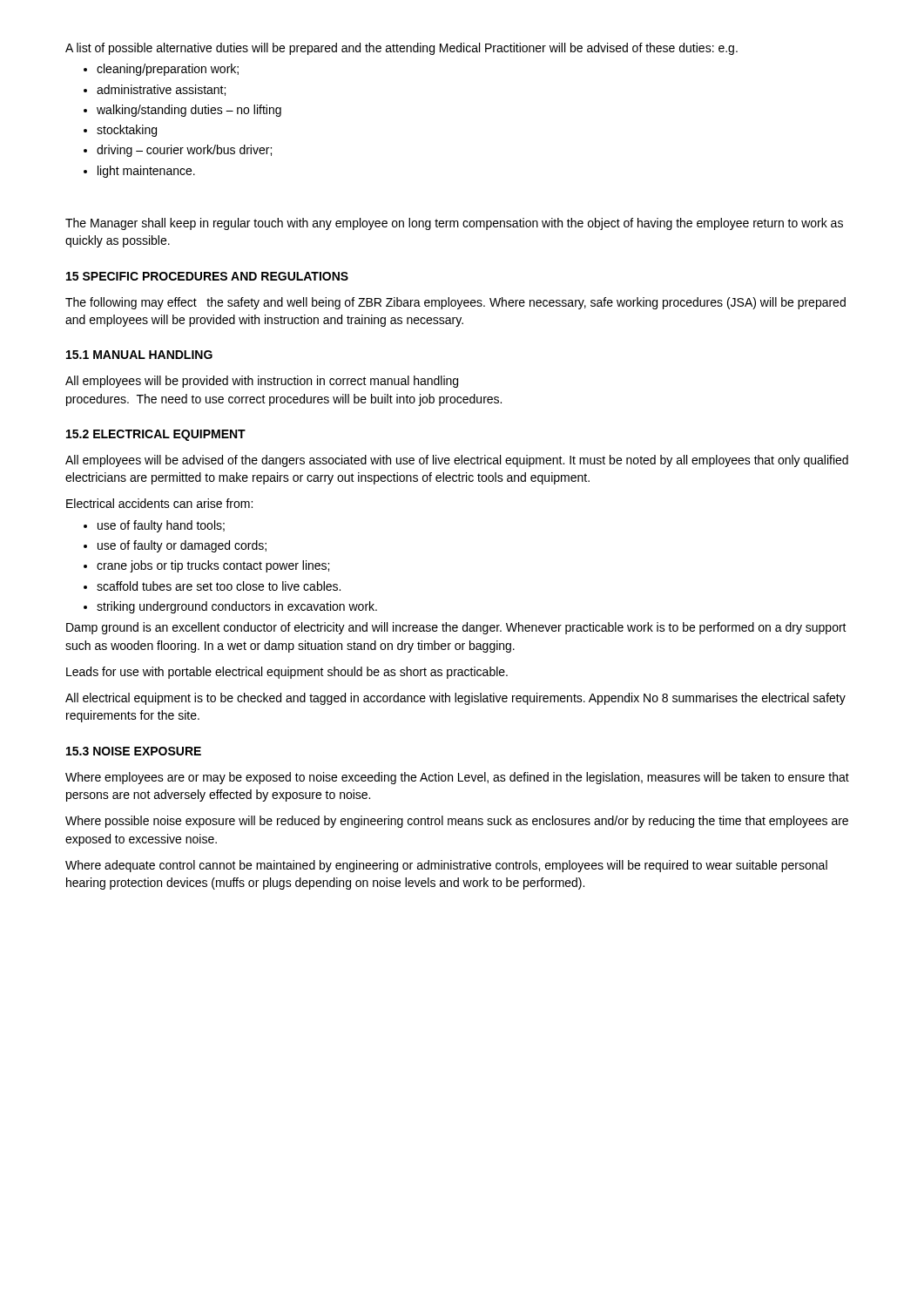
Task: Navigate to the text block starting "All employees will be provided with instruction in"
Action: pos(284,390)
